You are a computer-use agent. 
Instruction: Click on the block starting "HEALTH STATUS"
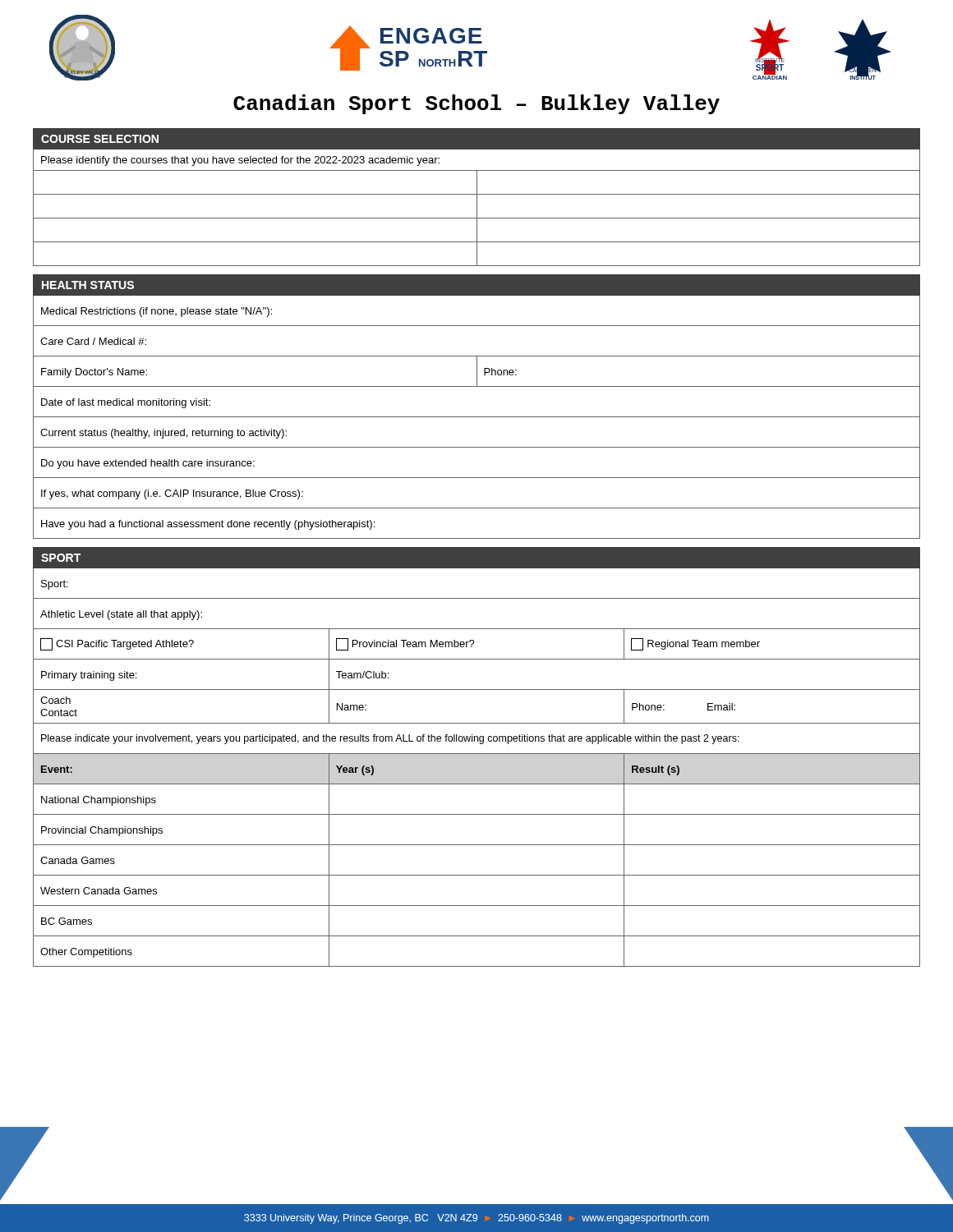88,285
